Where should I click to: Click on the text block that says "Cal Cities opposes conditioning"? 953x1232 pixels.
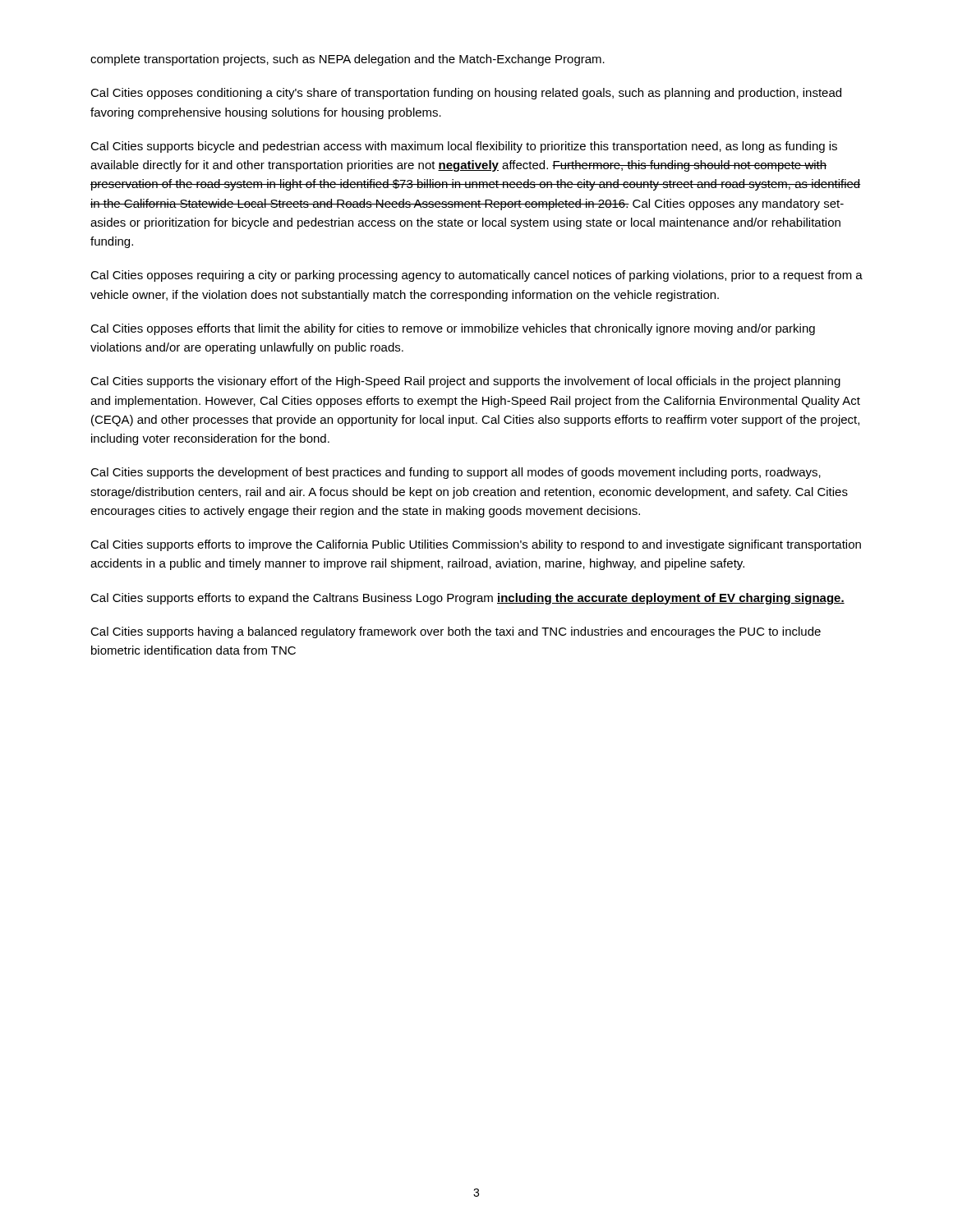click(x=466, y=102)
